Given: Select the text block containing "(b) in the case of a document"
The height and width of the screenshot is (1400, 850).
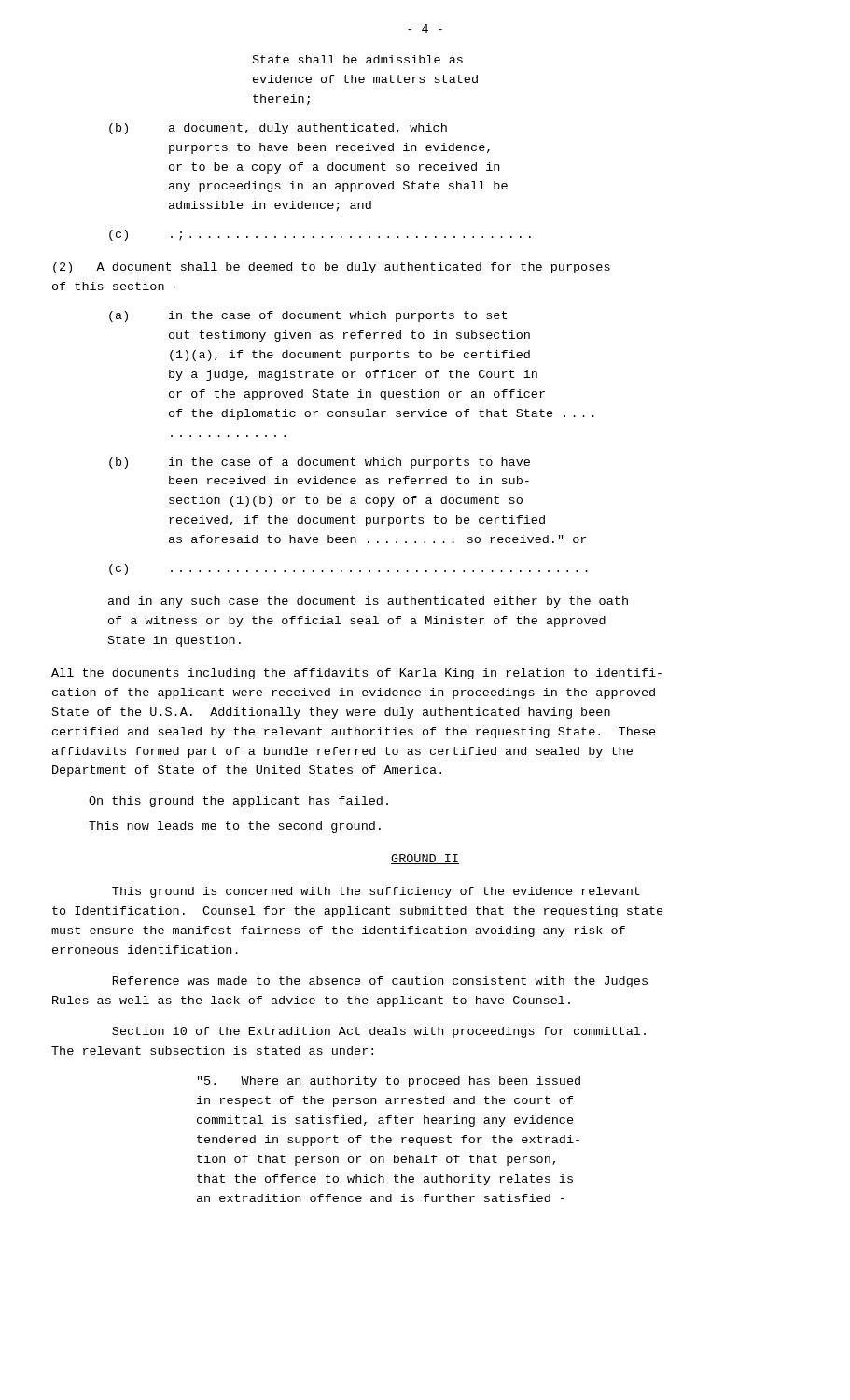Looking at the screenshot, I should [448, 502].
